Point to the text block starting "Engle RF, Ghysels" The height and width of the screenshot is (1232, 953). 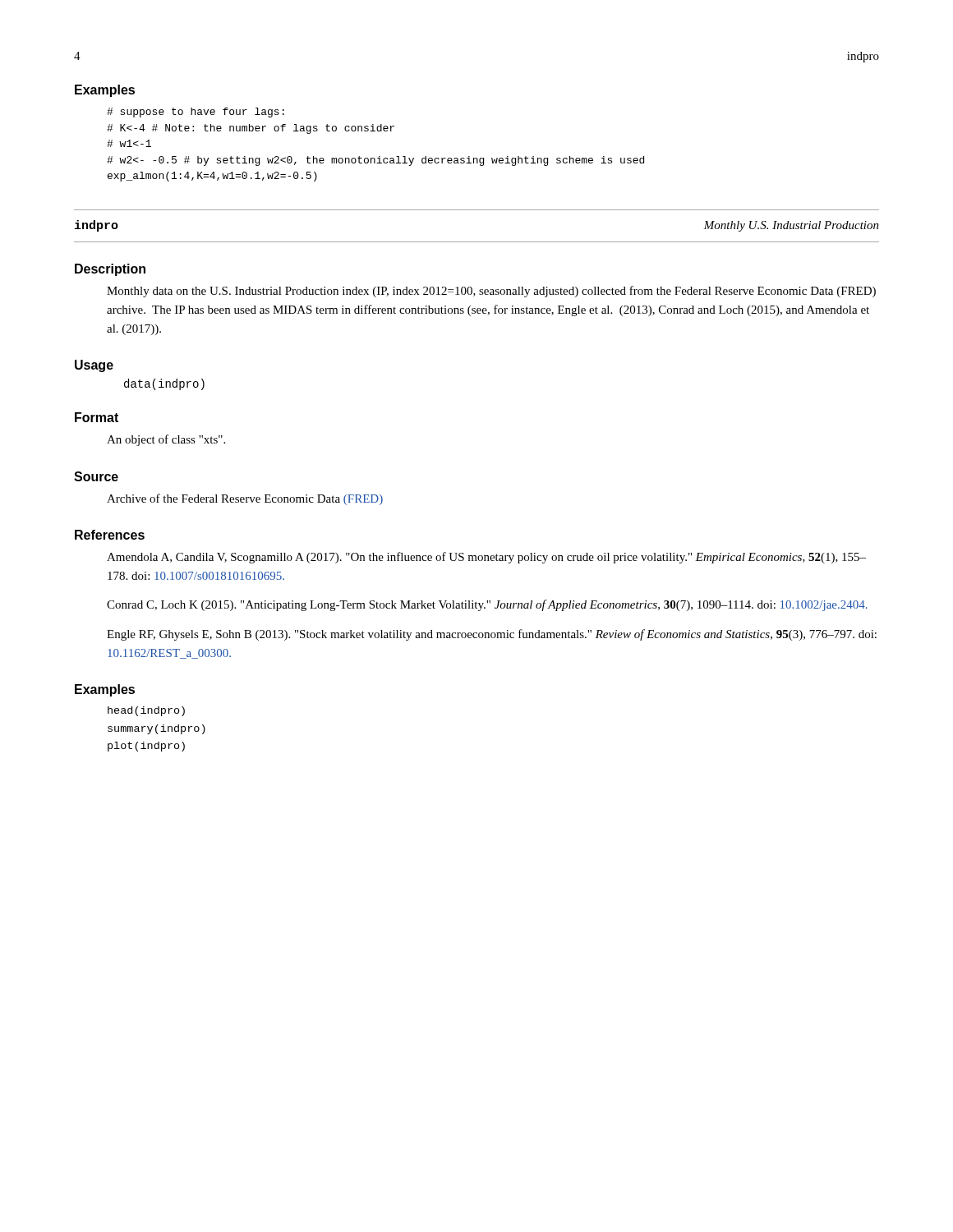pos(492,643)
